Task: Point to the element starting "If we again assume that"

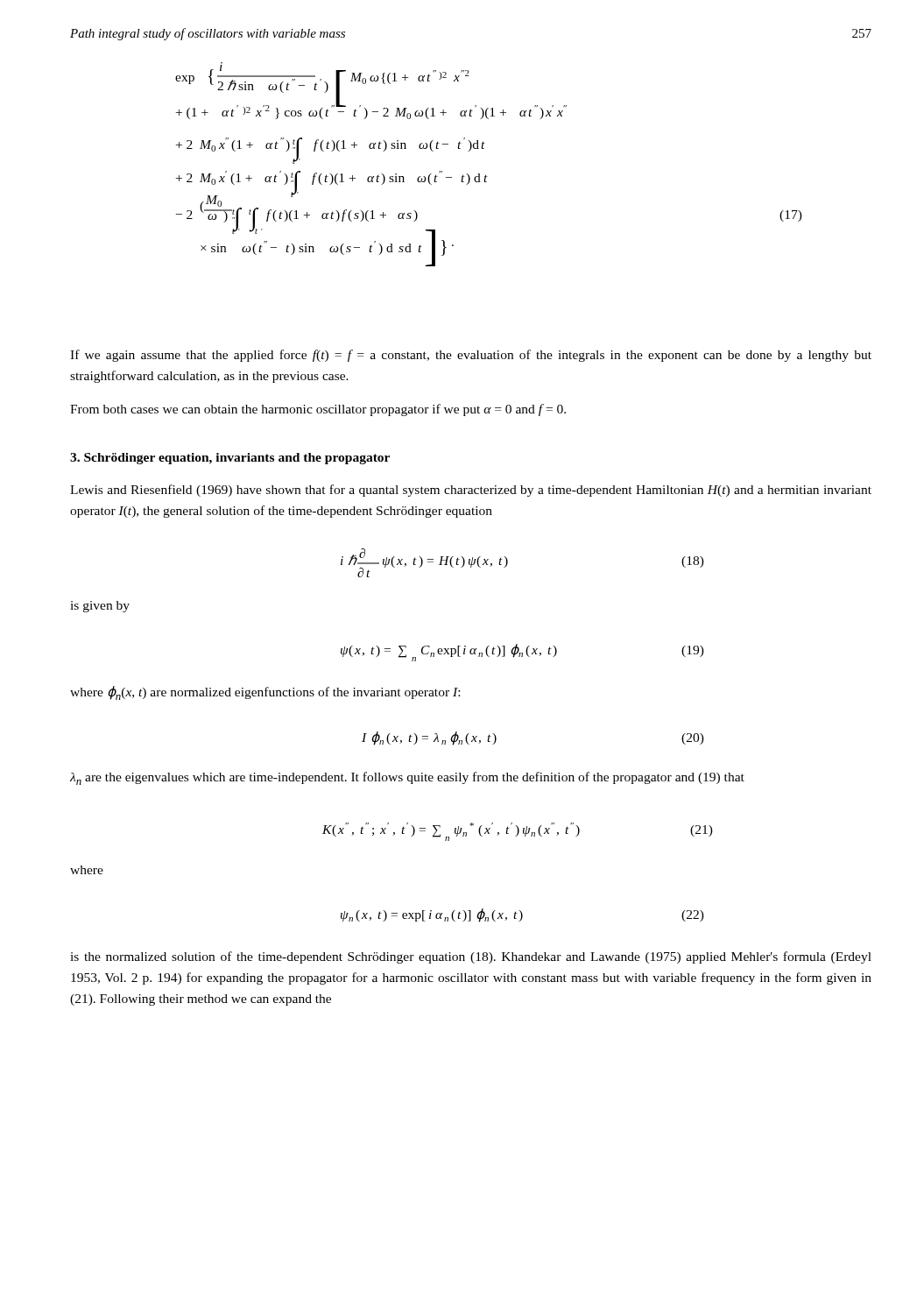Action: coord(471,365)
